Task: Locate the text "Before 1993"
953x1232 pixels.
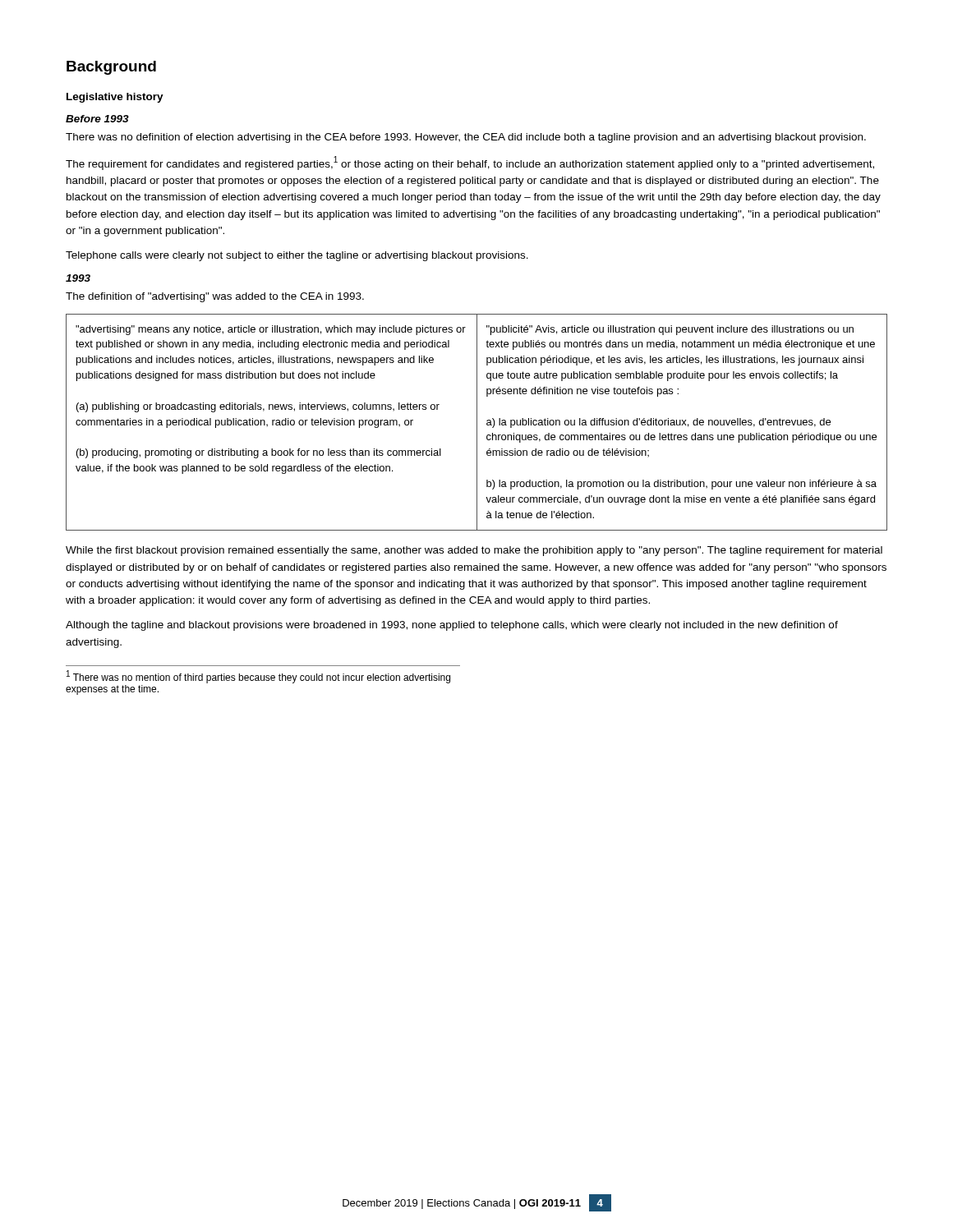Action: [97, 119]
